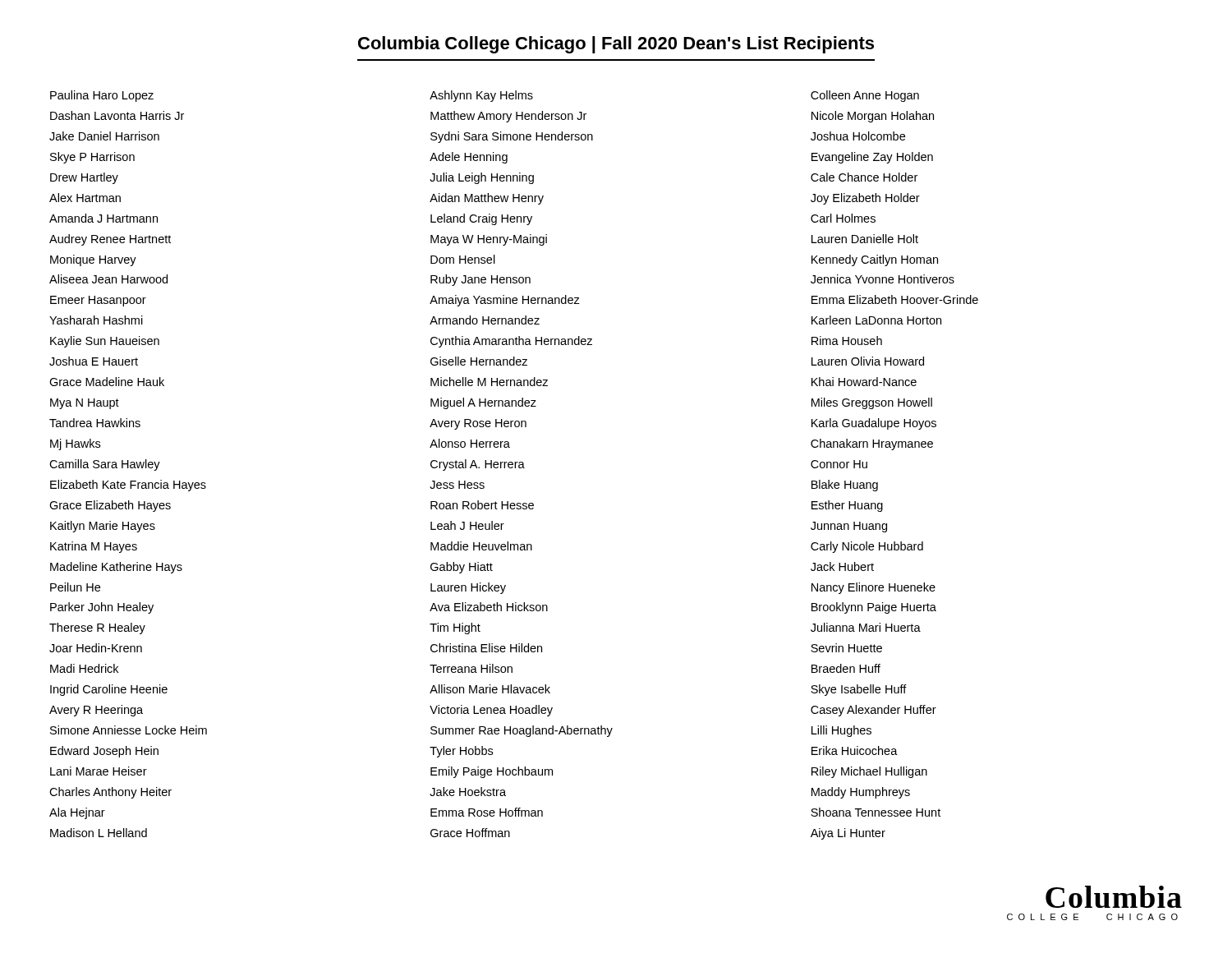Locate the text "Miles Greggson Howell"
The height and width of the screenshot is (953, 1232).
[x=872, y=403]
